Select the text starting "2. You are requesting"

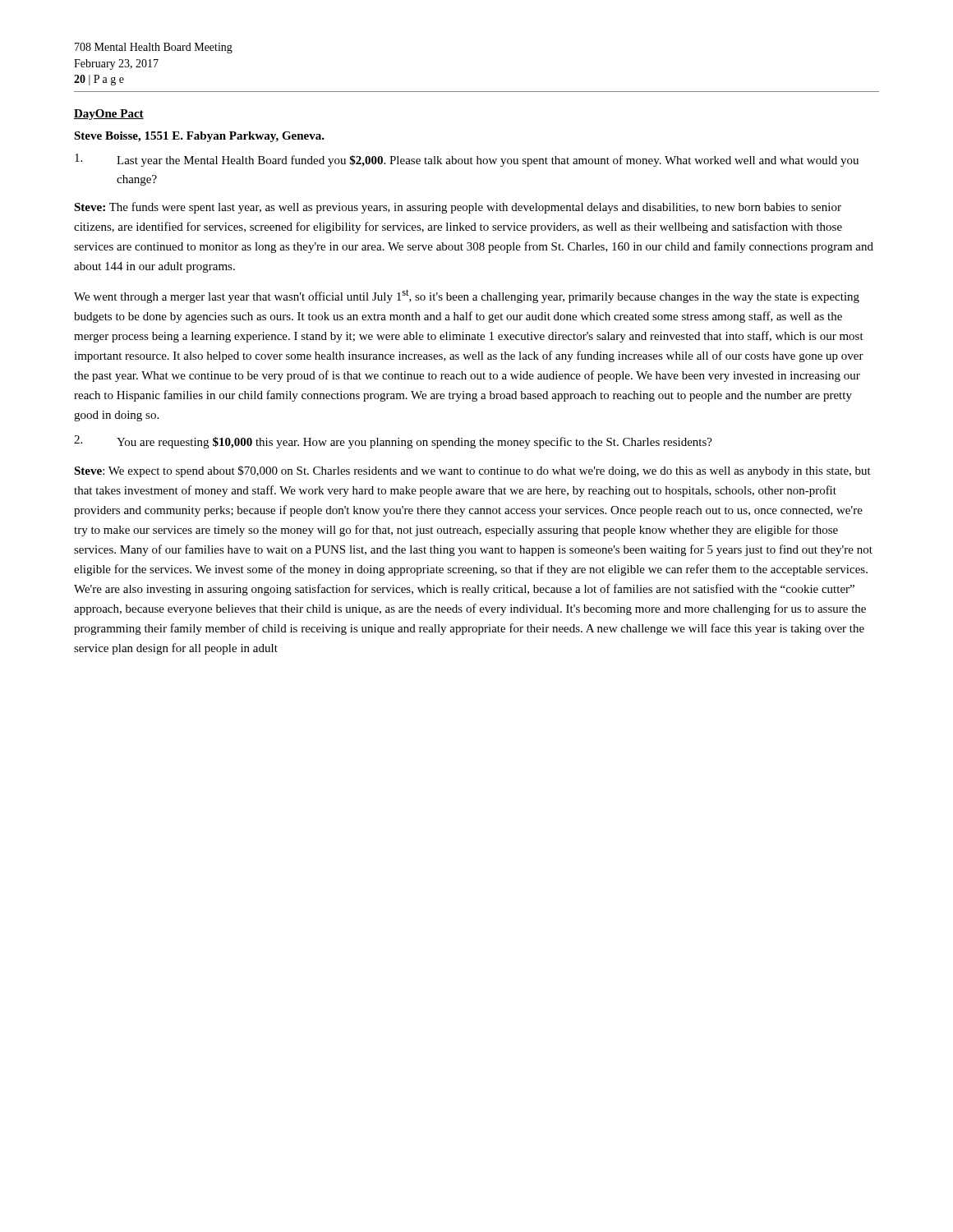(x=393, y=443)
